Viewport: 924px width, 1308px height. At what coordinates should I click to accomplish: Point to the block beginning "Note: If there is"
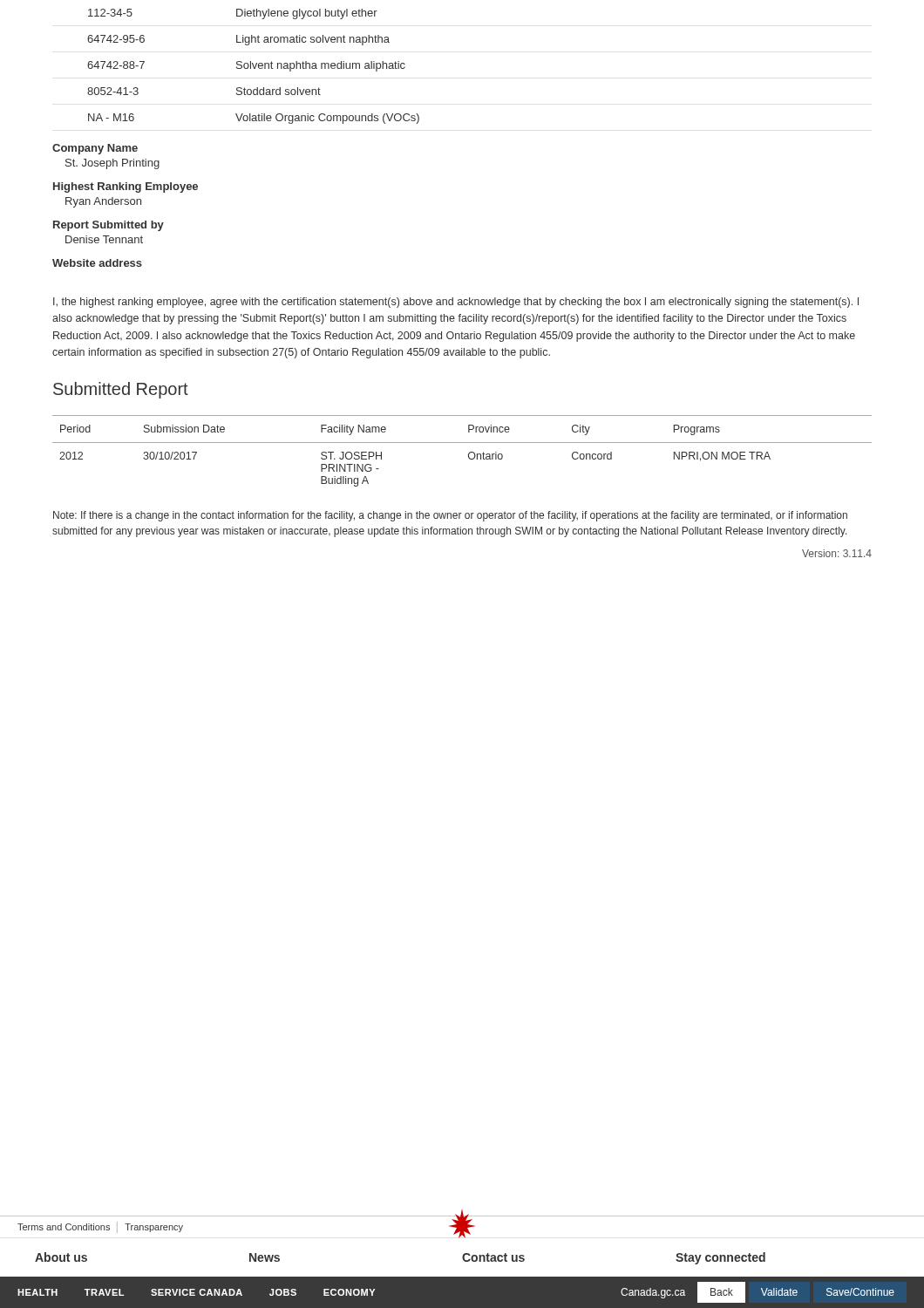coord(450,523)
